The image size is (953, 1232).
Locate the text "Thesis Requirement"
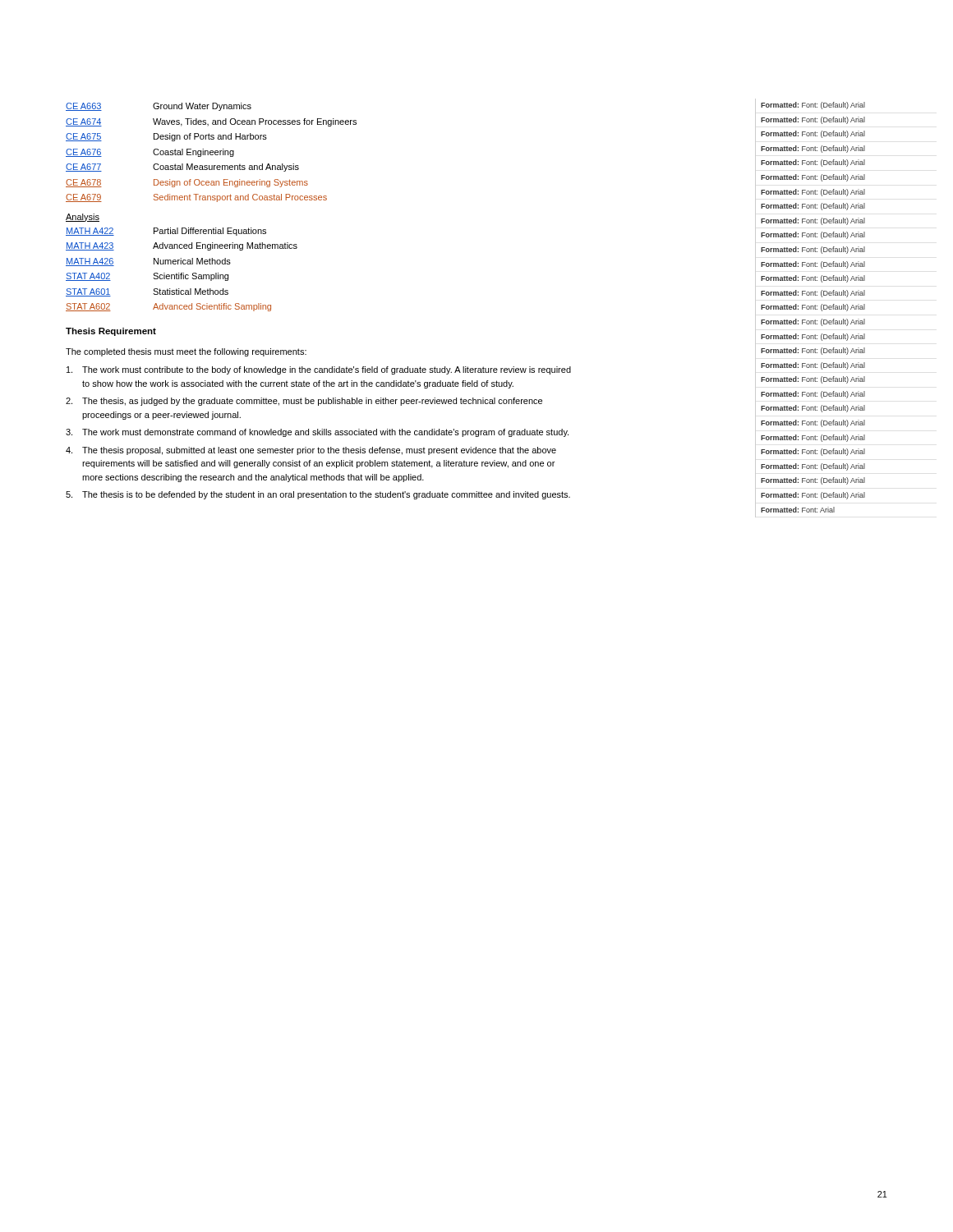pos(111,332)
